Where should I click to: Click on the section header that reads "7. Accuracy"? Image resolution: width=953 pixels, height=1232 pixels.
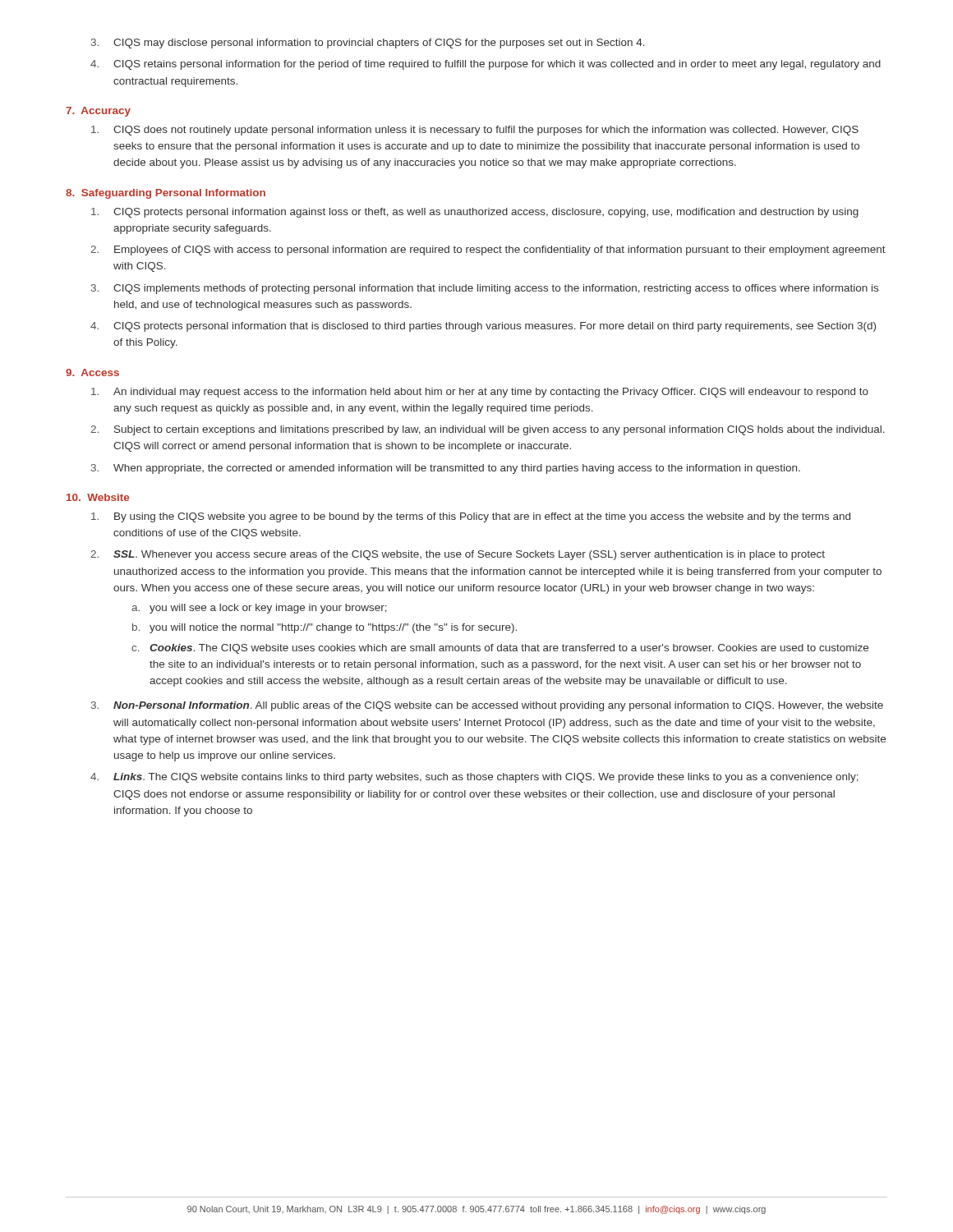98,110
